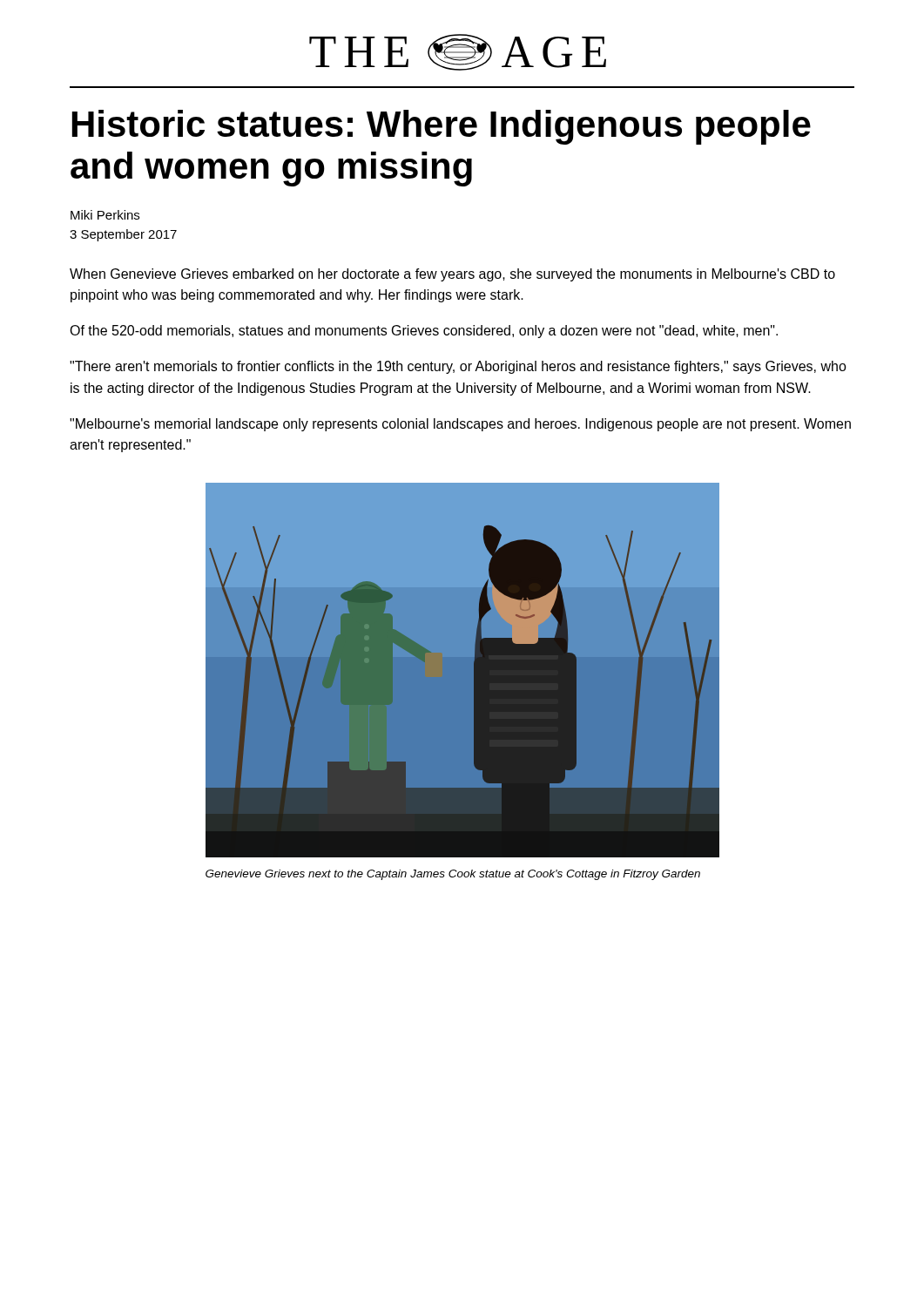Where is the passage that starts "Of the 520-odd memorials, statues"?
This screenshot has width=924, height=1307.
tap(462, 332)
